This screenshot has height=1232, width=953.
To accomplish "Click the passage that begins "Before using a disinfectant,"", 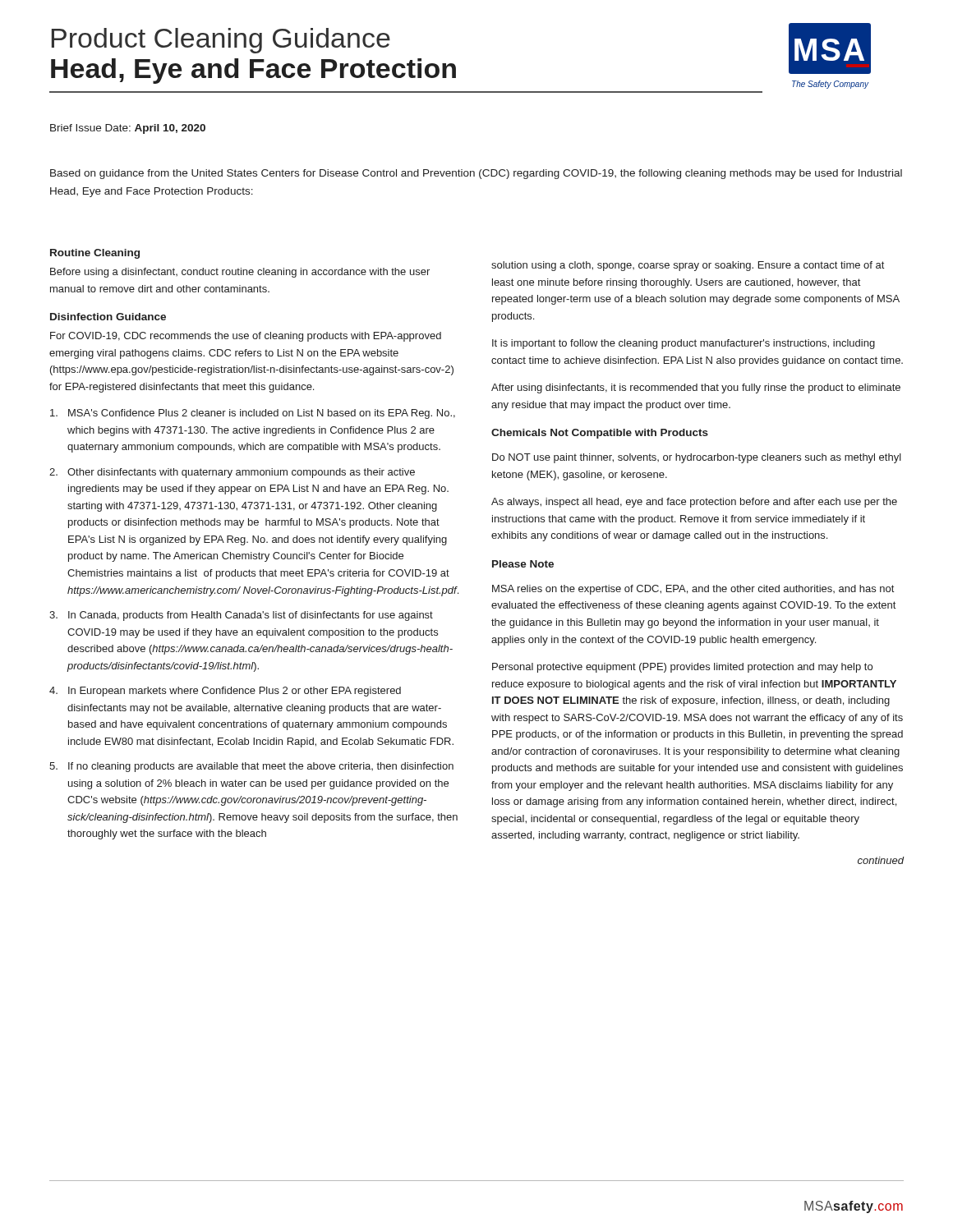I will click(x=255, y=281).
